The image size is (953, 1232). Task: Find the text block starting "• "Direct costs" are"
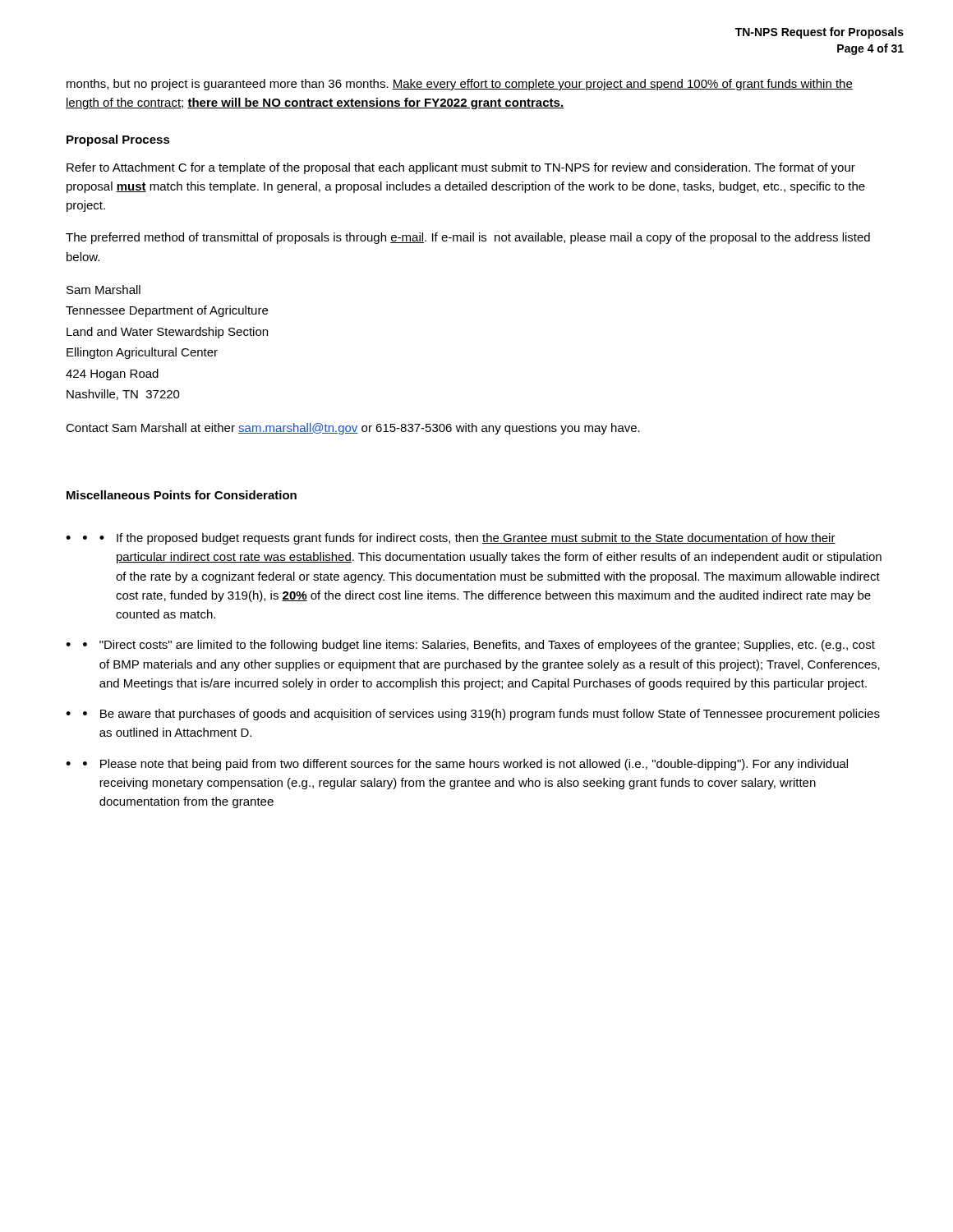pyautogui.click(x=485, y=664)
